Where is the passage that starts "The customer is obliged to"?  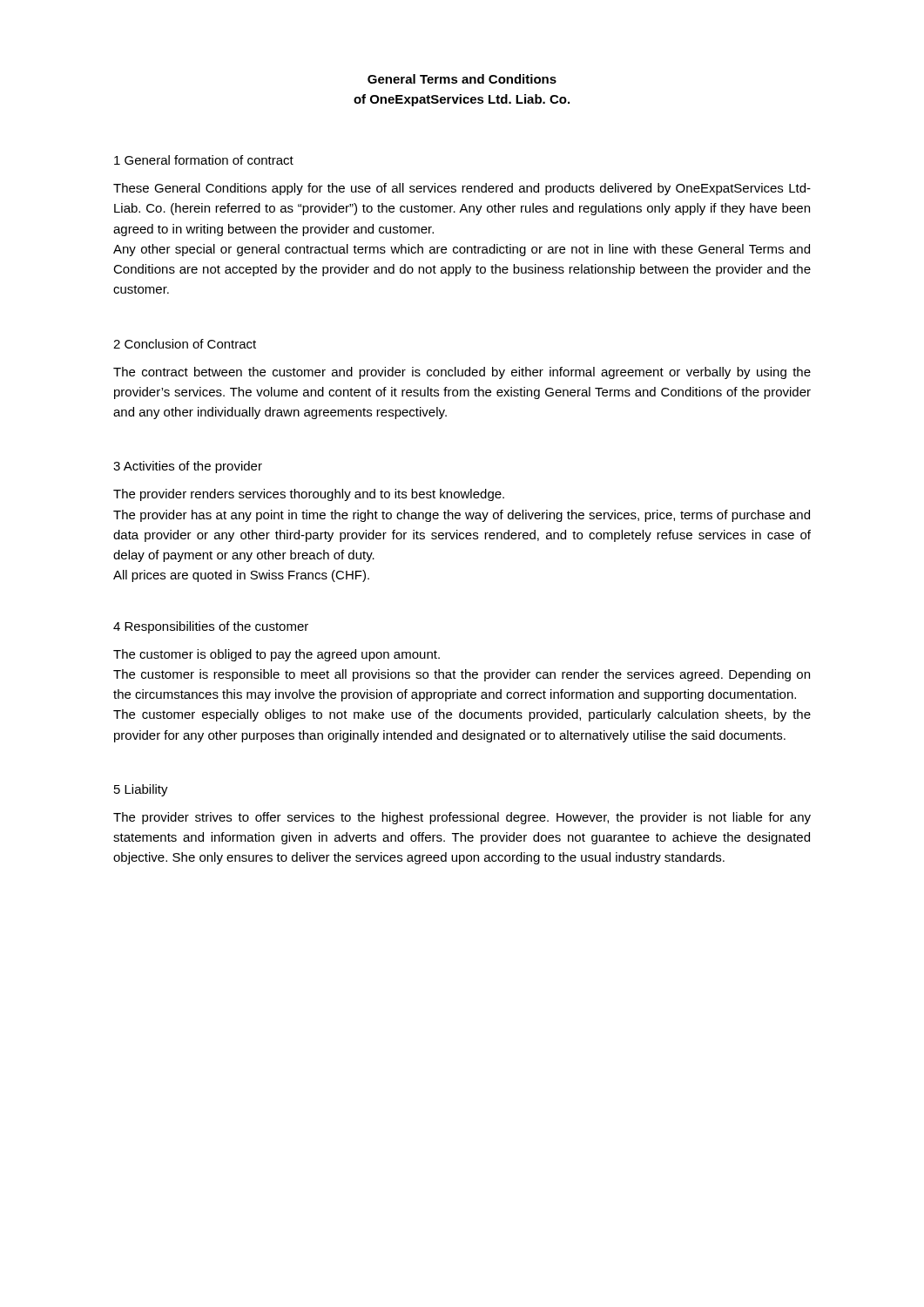tap(462, 694)
